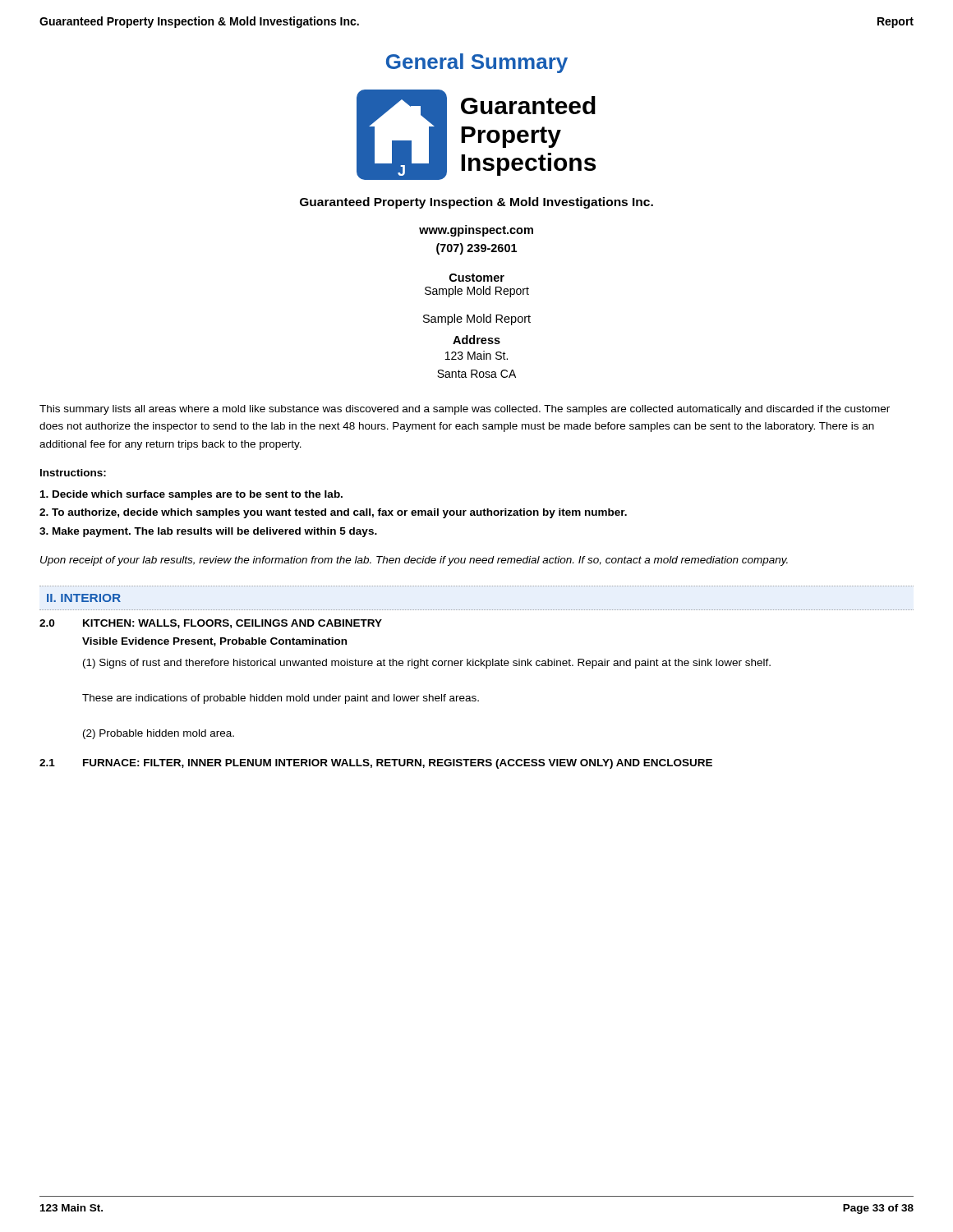The image size is (953, 1232).
Task: Locate the text "Sample Mold Report"
Action: pos(476,319)
